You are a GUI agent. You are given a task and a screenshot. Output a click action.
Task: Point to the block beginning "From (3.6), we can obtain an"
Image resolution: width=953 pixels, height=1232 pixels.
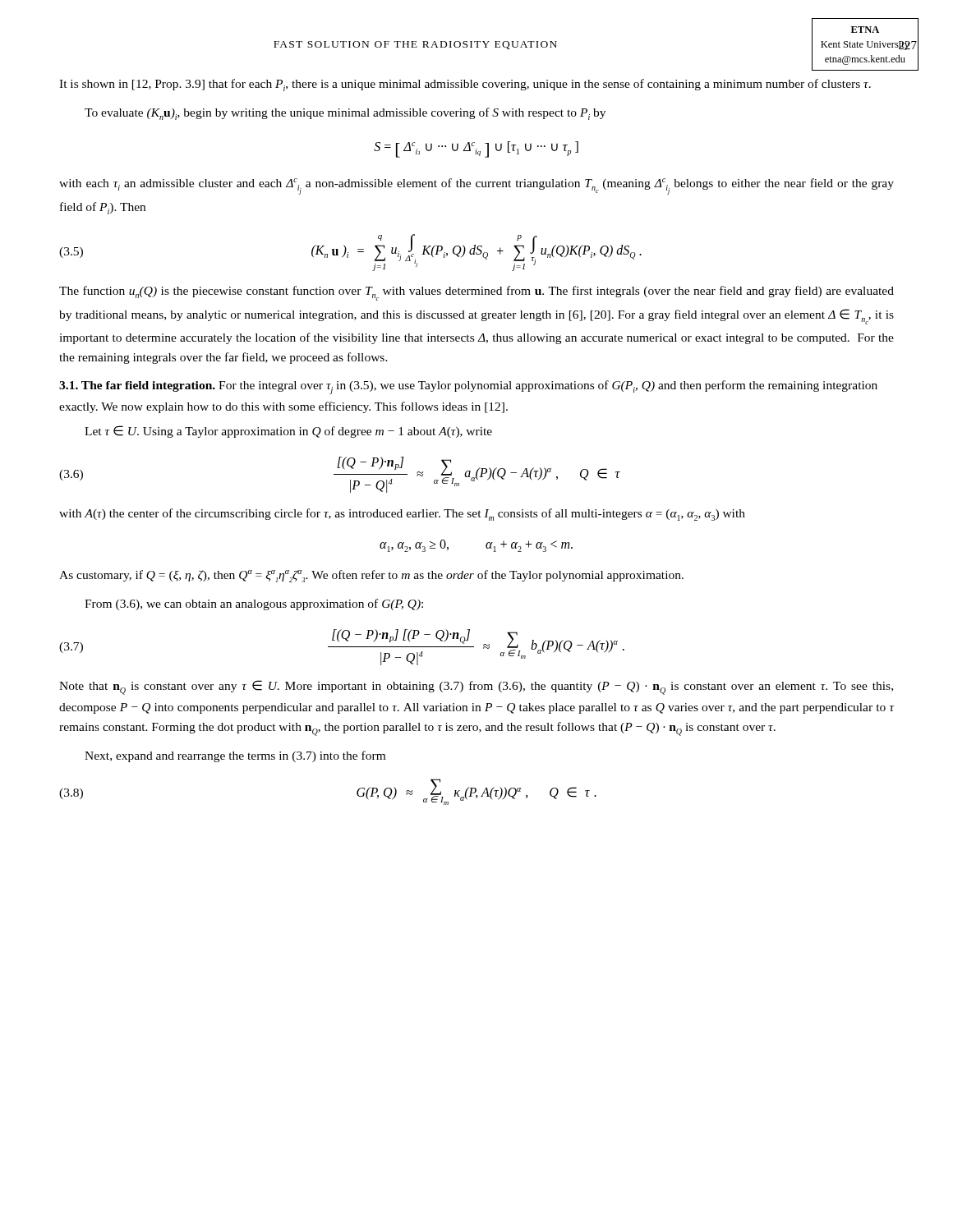point(254,603)
